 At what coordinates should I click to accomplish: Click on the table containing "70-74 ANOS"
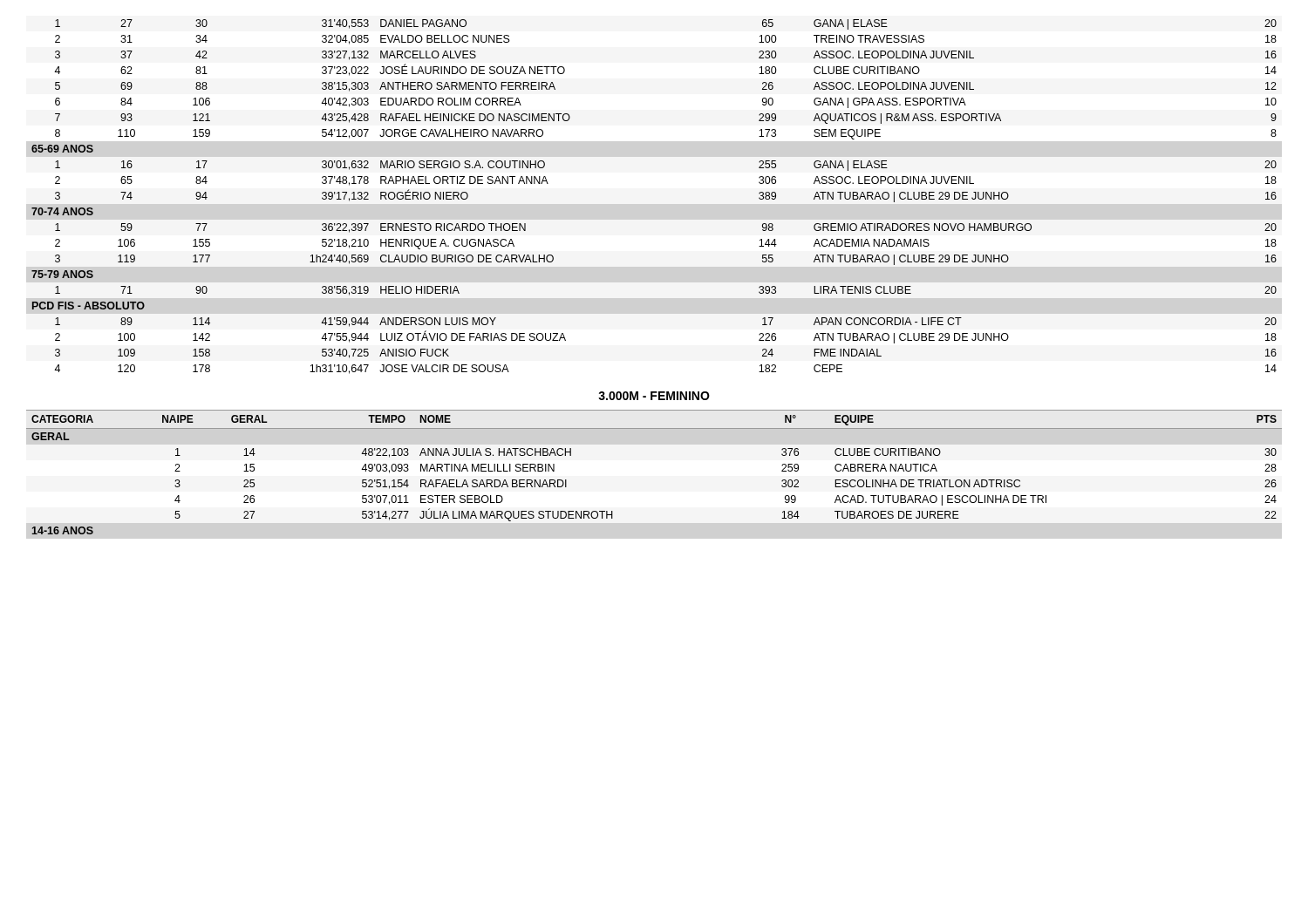click(x=654, y=196)
